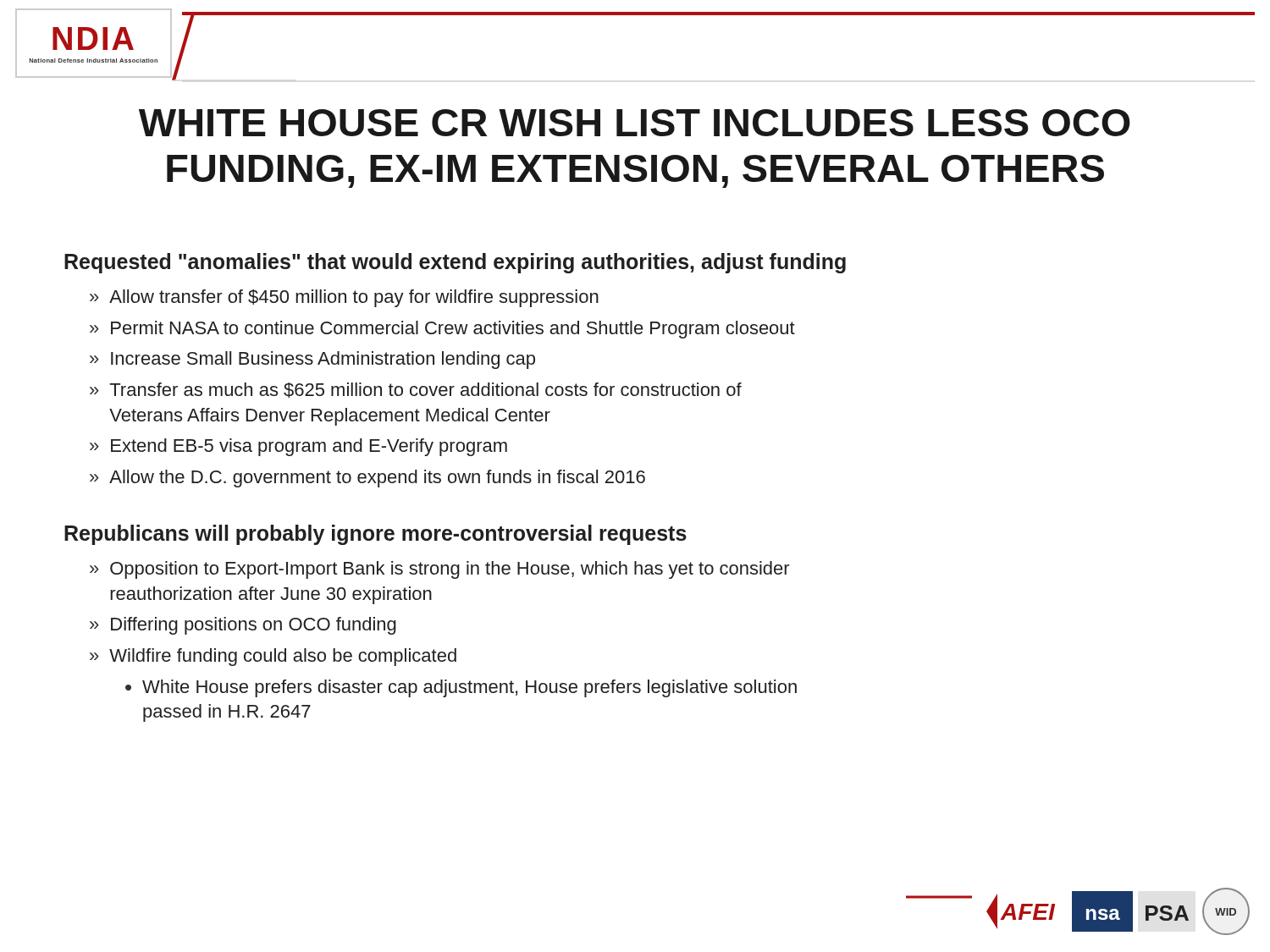Click on the list item containing "» Differing positions on OCO funding"

243,626
